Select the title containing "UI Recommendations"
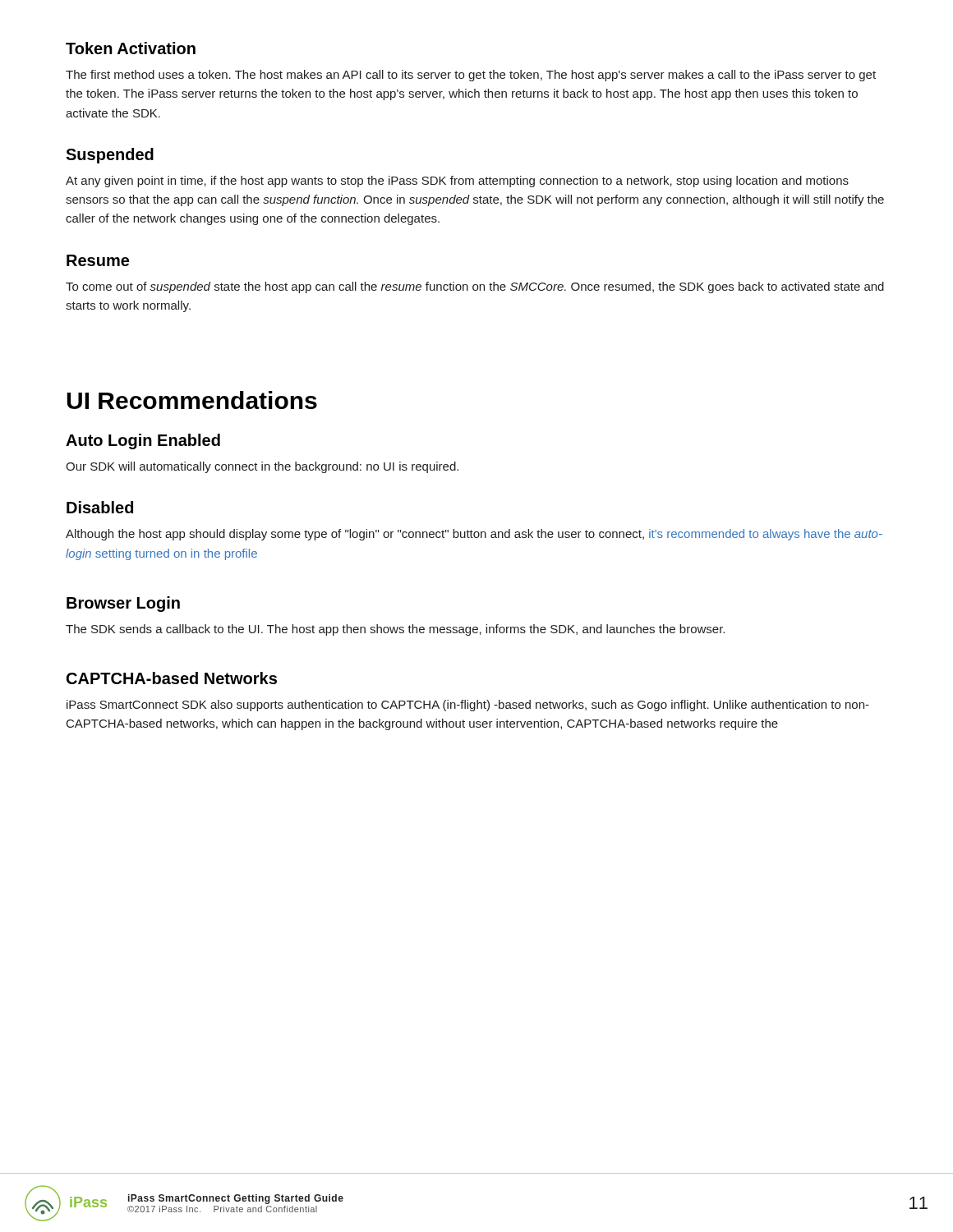953x1232 pixels. [192, 400]
